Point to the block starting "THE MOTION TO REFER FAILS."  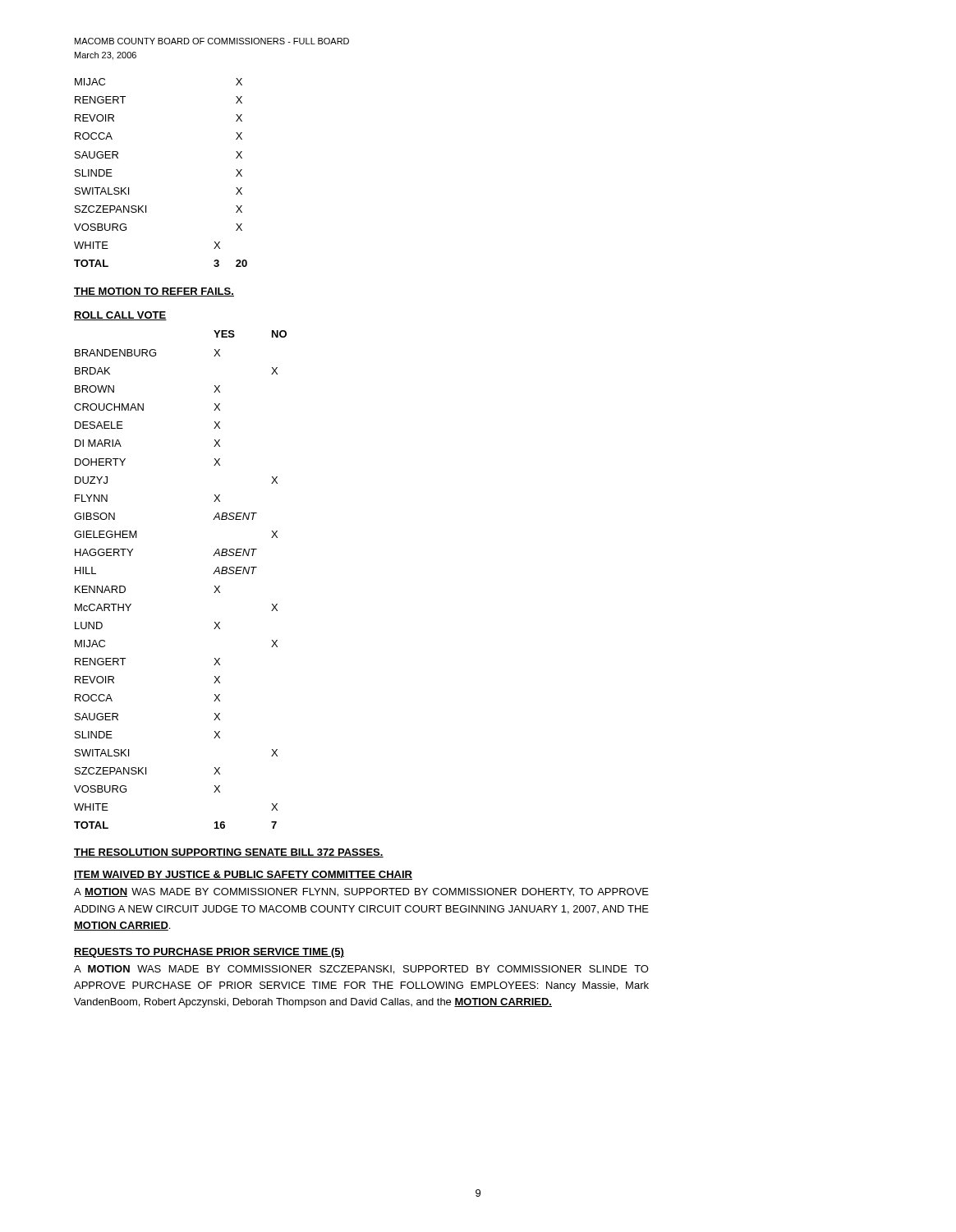point(154,292)
